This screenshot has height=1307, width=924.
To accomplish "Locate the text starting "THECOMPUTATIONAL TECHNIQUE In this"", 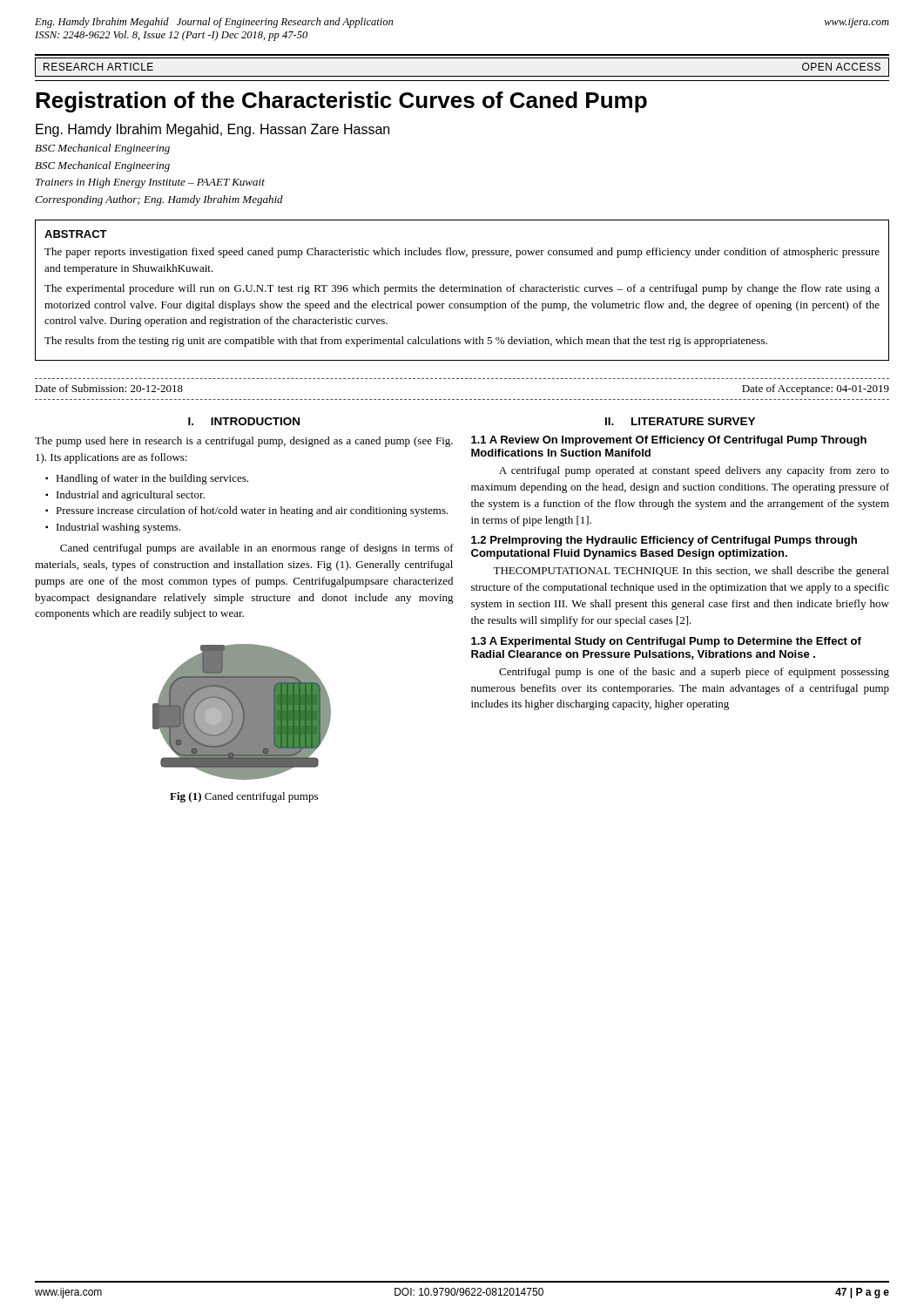I will pos(680,596).
